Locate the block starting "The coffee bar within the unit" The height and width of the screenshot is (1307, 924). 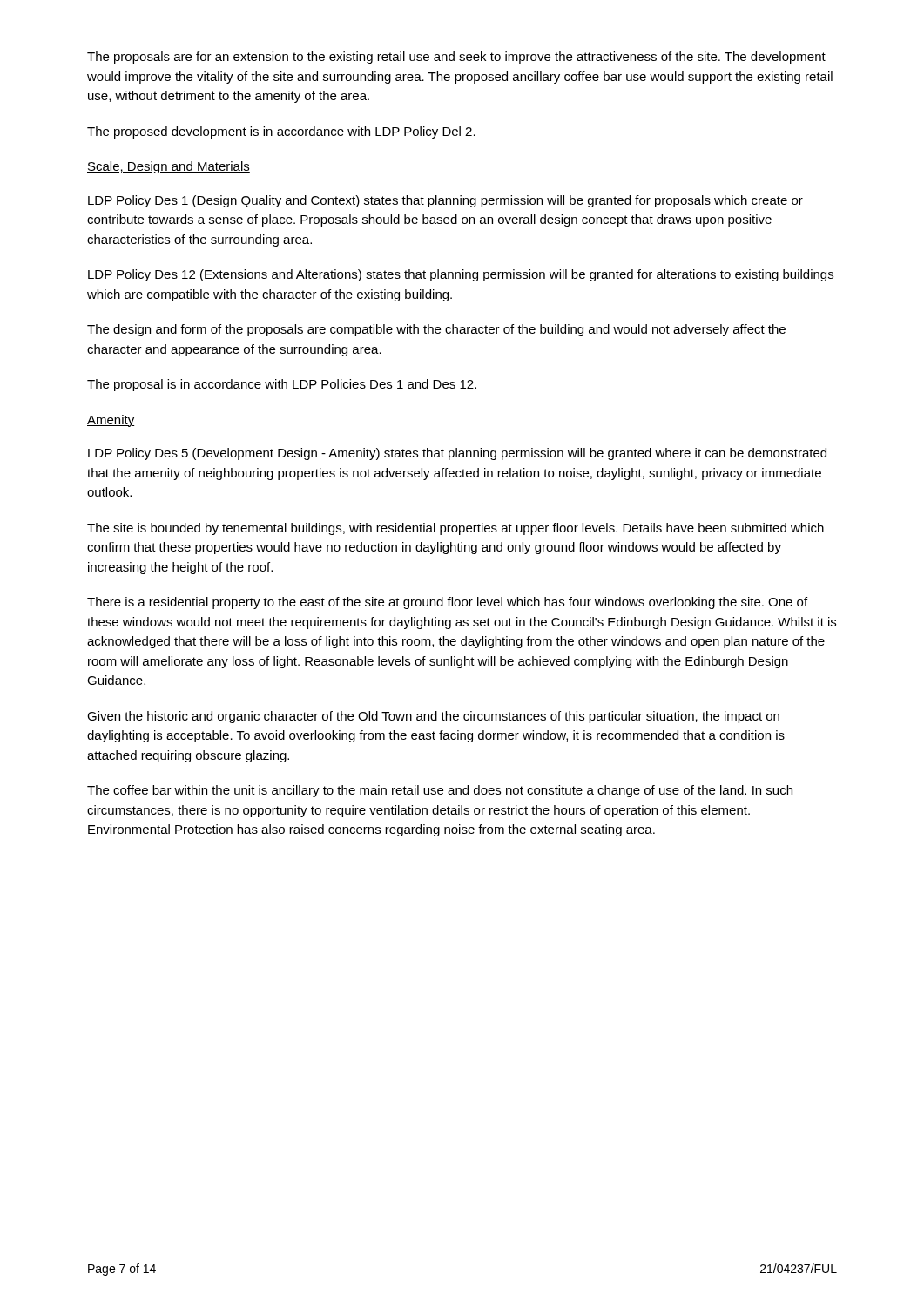[440, 809]
